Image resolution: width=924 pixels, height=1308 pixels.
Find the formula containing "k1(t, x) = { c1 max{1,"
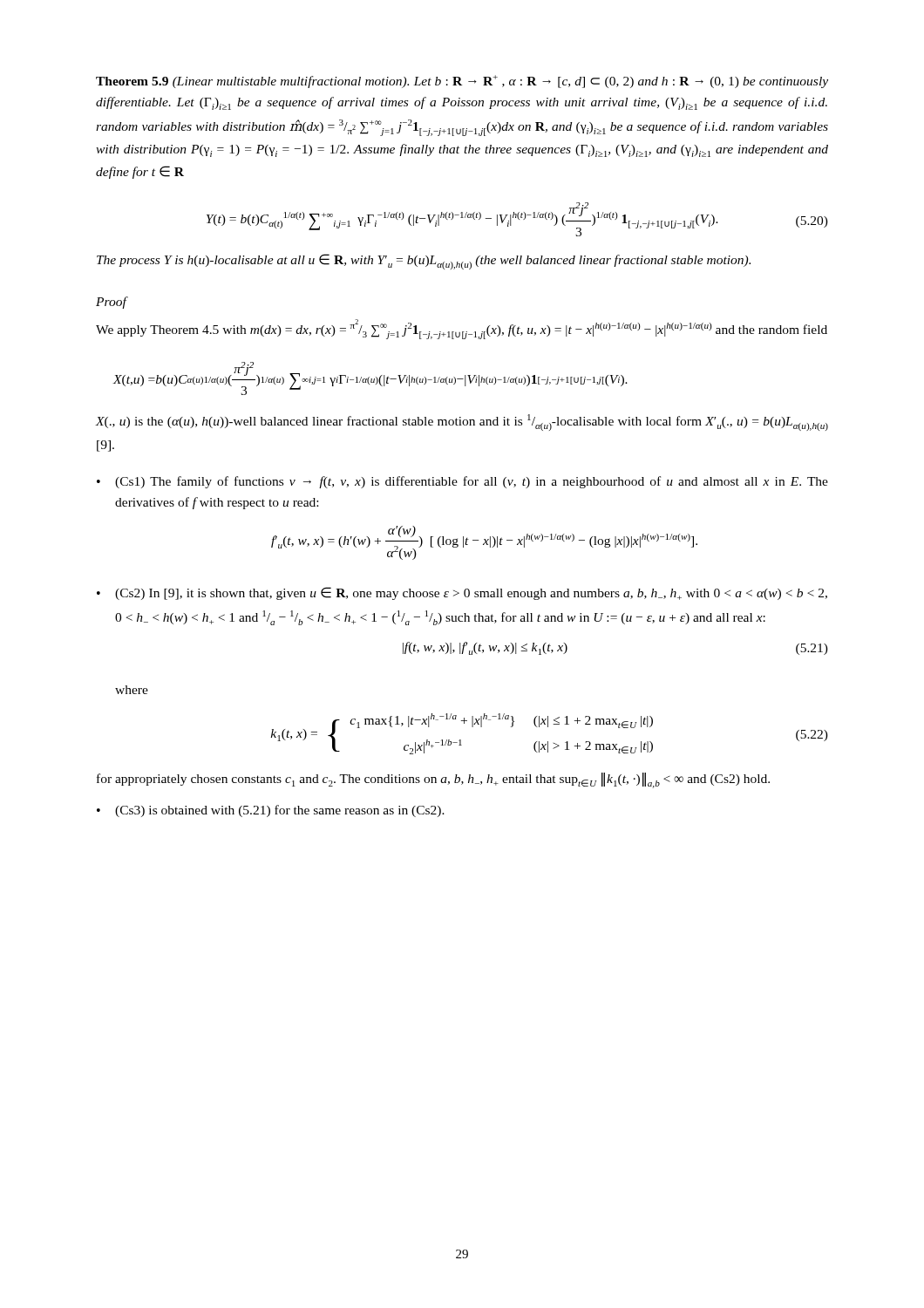pyautogui.click(x=462, y=734)
